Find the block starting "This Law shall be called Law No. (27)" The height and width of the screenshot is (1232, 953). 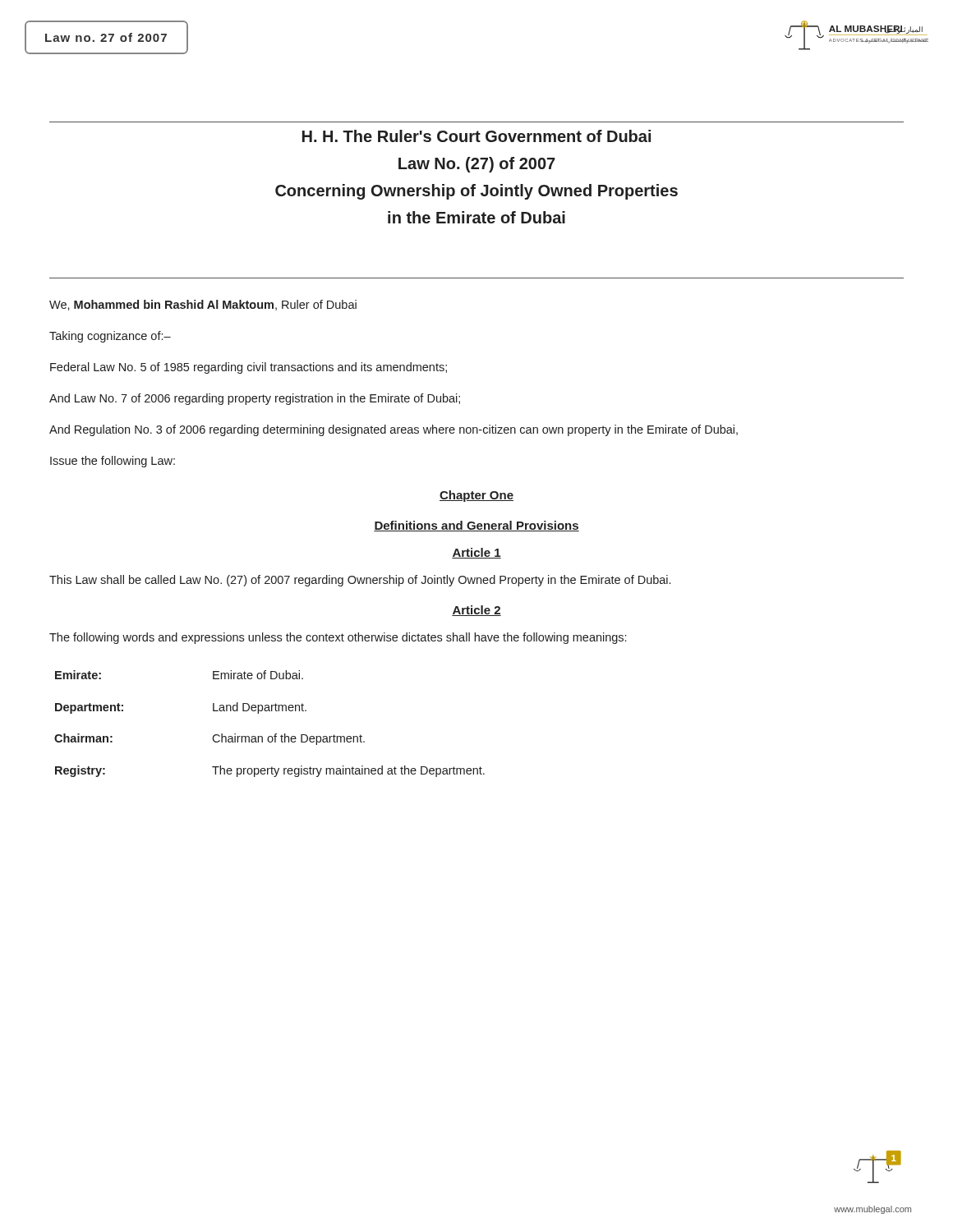(x=360, y=579)
